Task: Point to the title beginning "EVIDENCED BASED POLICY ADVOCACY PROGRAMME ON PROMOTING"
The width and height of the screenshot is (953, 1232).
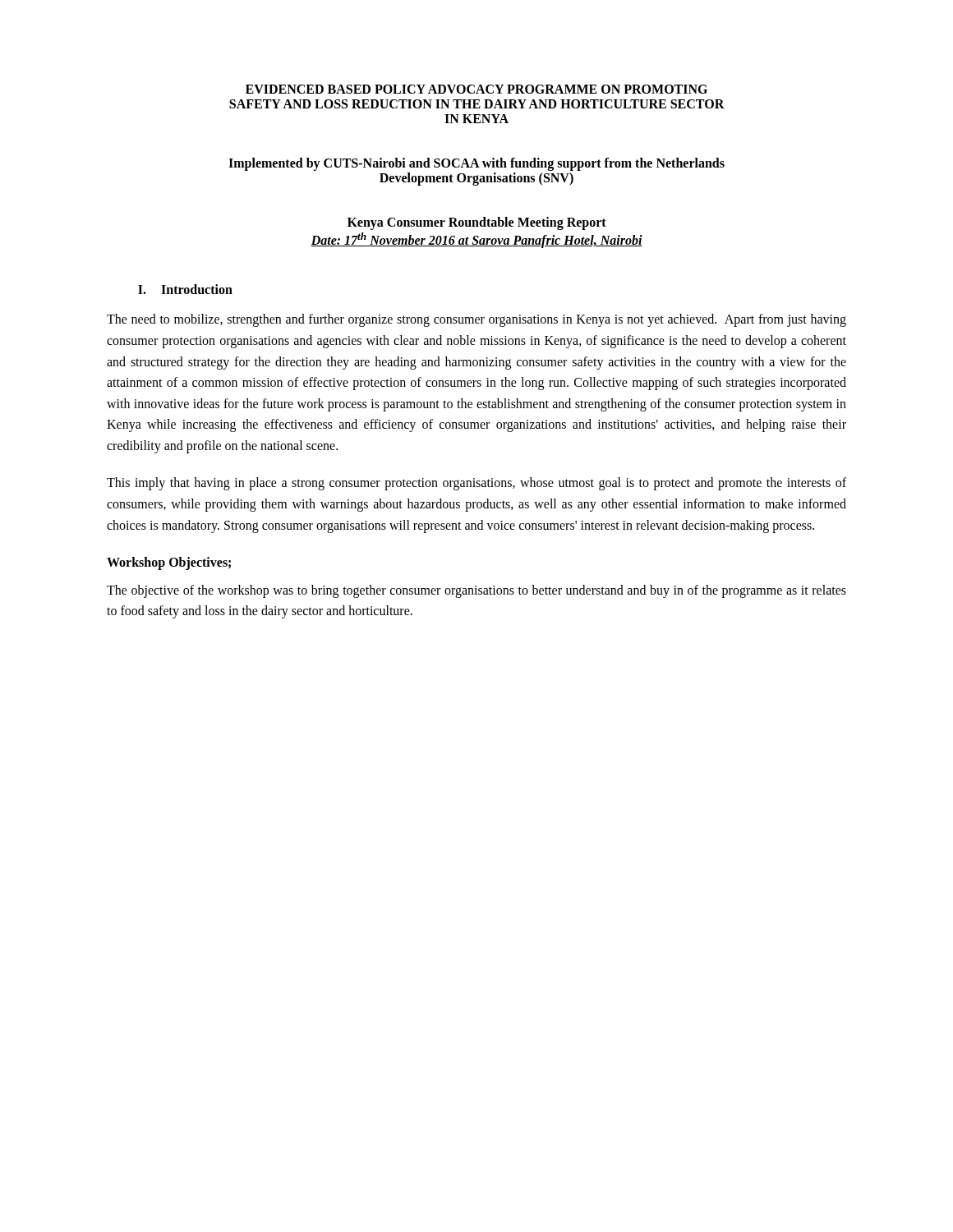Action: (476, 104)
